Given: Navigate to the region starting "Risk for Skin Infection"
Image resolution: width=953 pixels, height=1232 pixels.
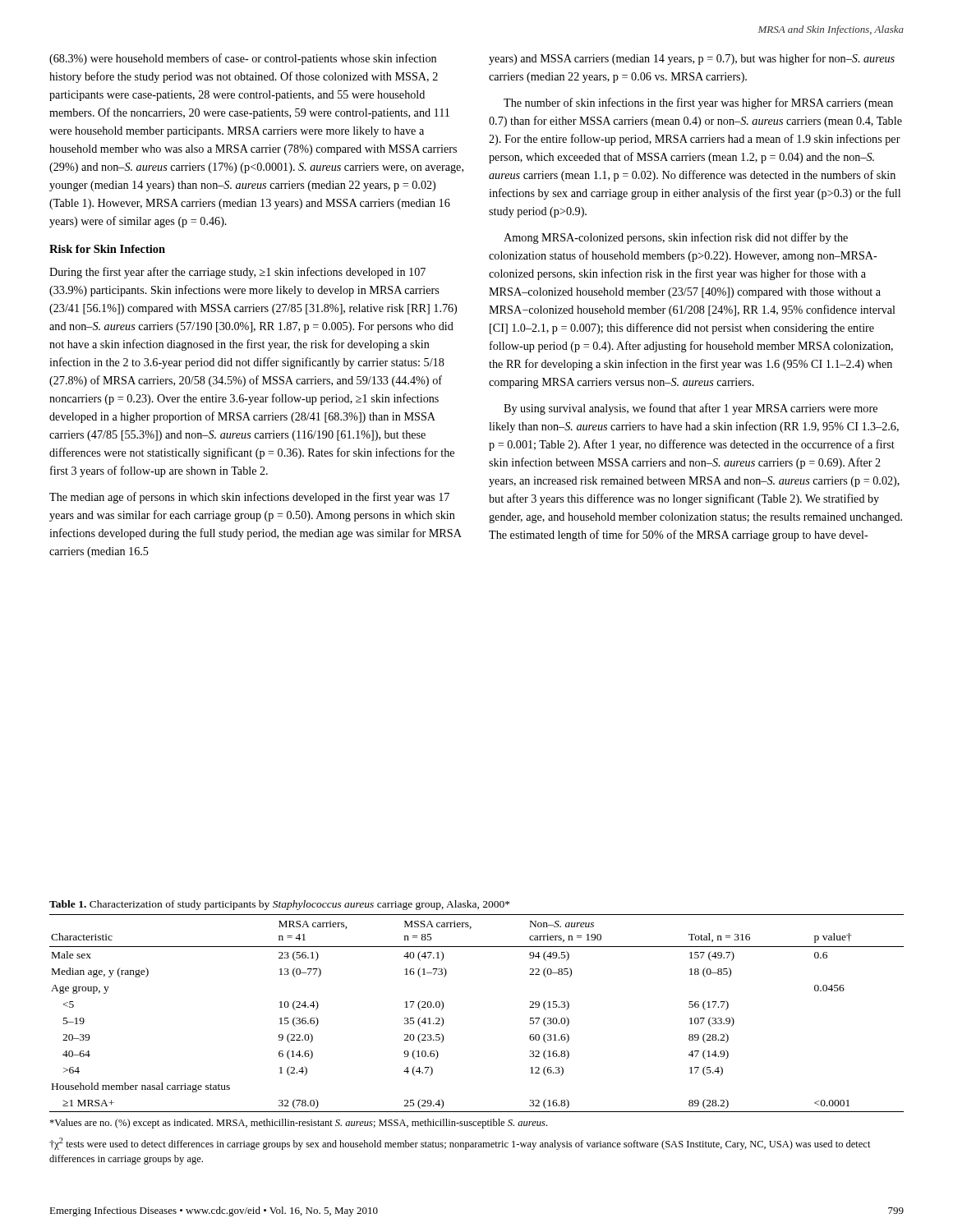Looking at the screenshot, I should point(107,249).
